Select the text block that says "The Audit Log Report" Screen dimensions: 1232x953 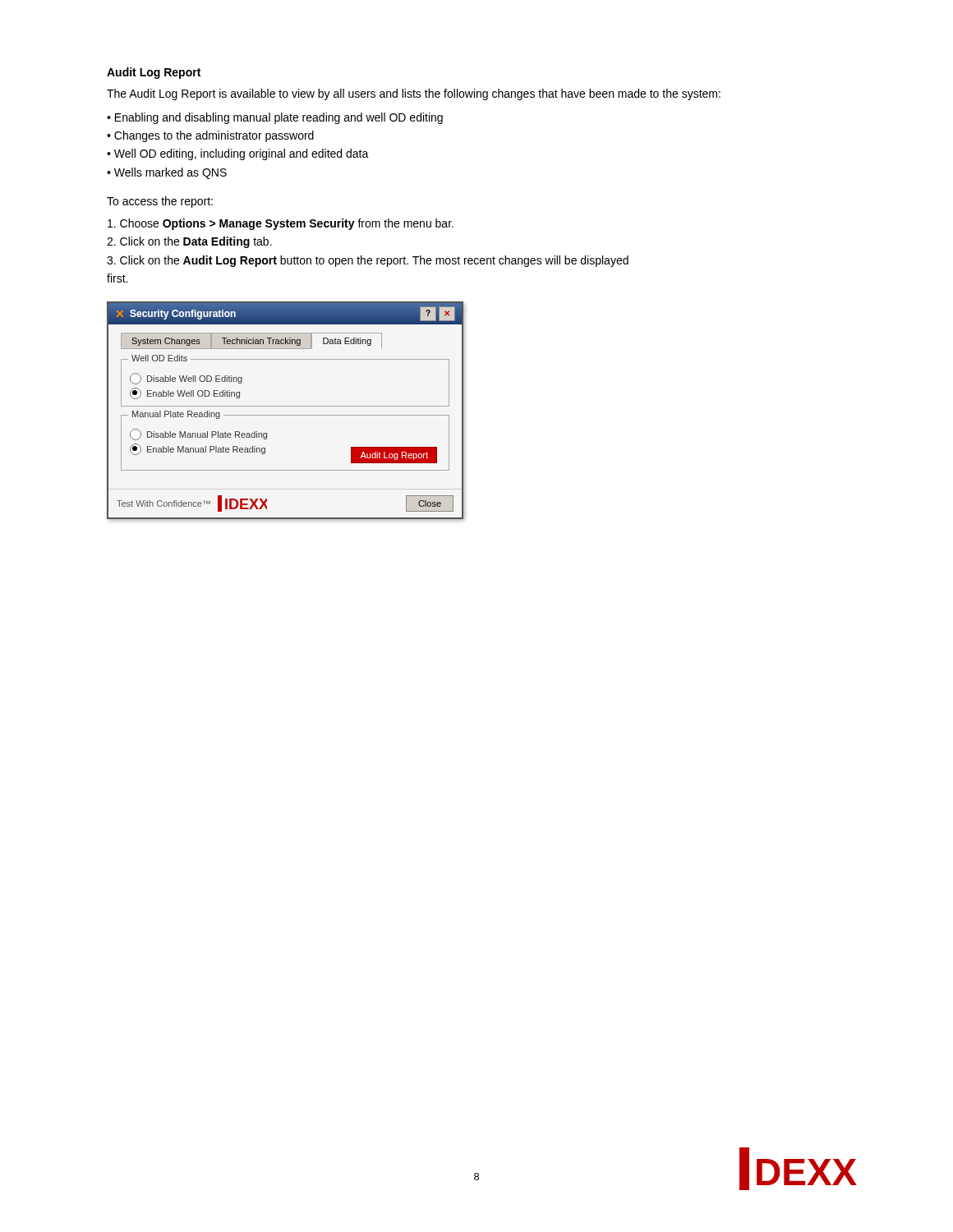(414, 94)
